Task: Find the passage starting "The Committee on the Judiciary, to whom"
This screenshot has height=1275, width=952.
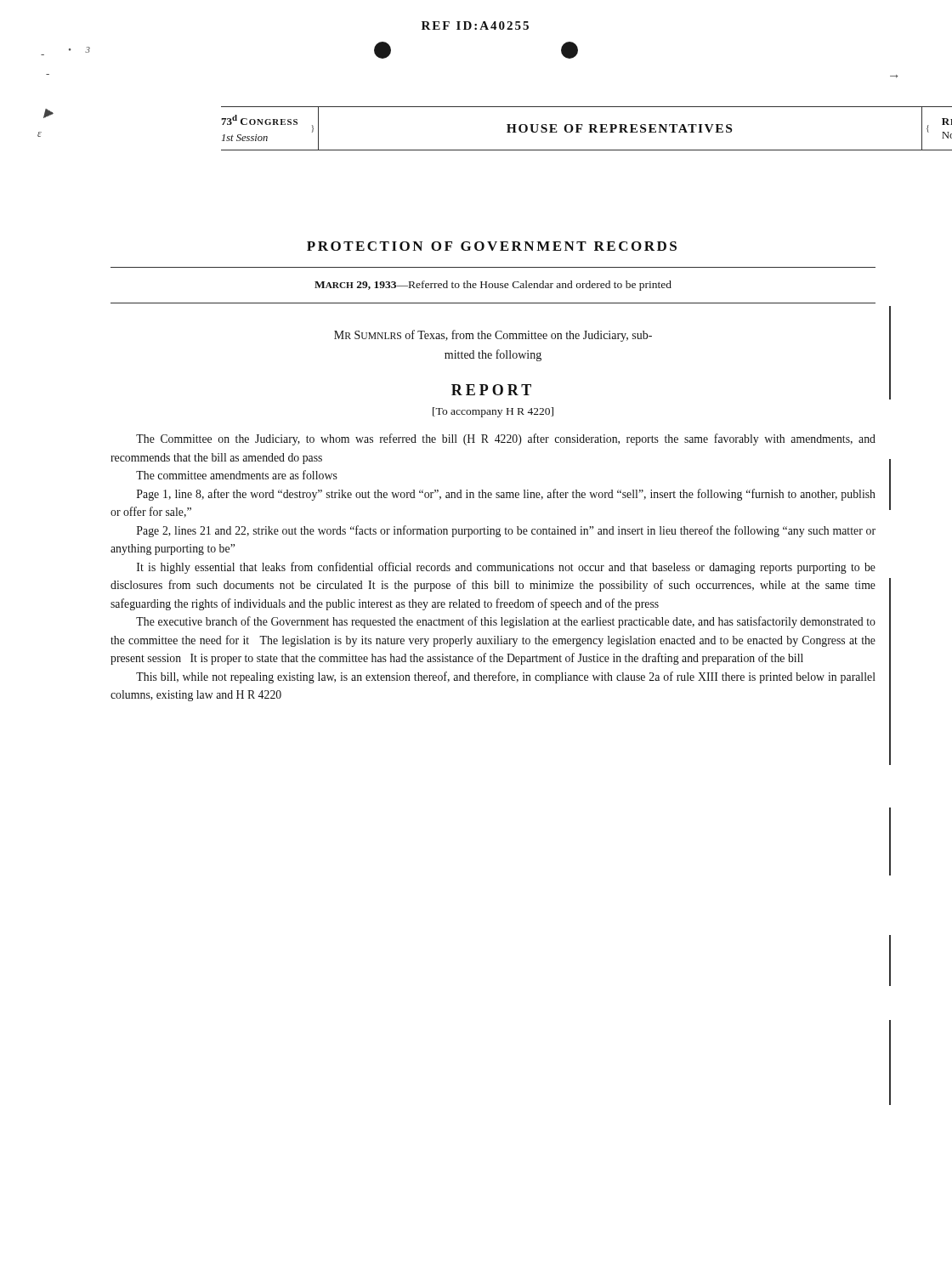Action: pyautogui.click(x=493, y=567)
